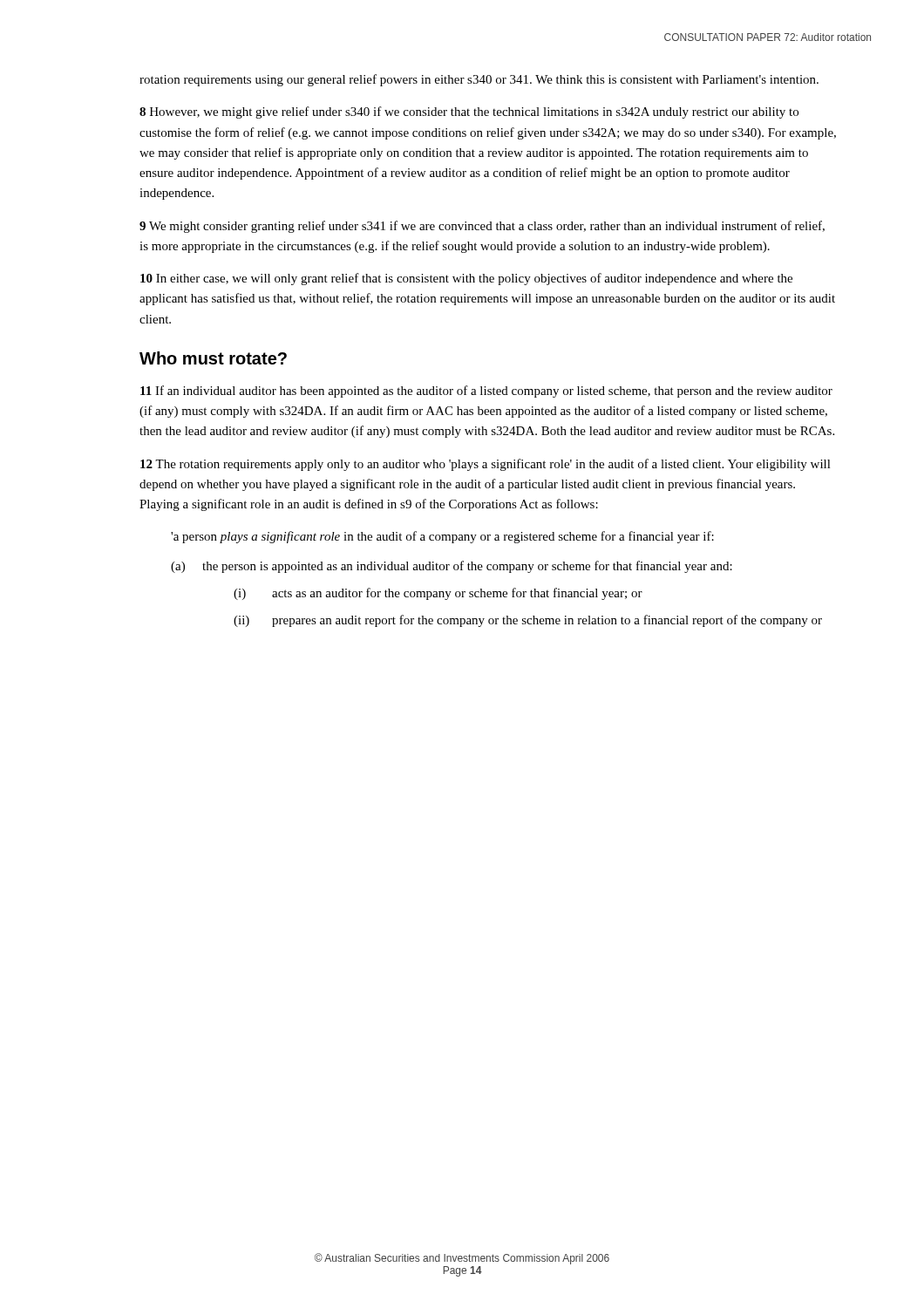924x1308 pixels.
Task: Navigate to the text block starting "11 If an individual auditor has been"
Action: point(487,411)
